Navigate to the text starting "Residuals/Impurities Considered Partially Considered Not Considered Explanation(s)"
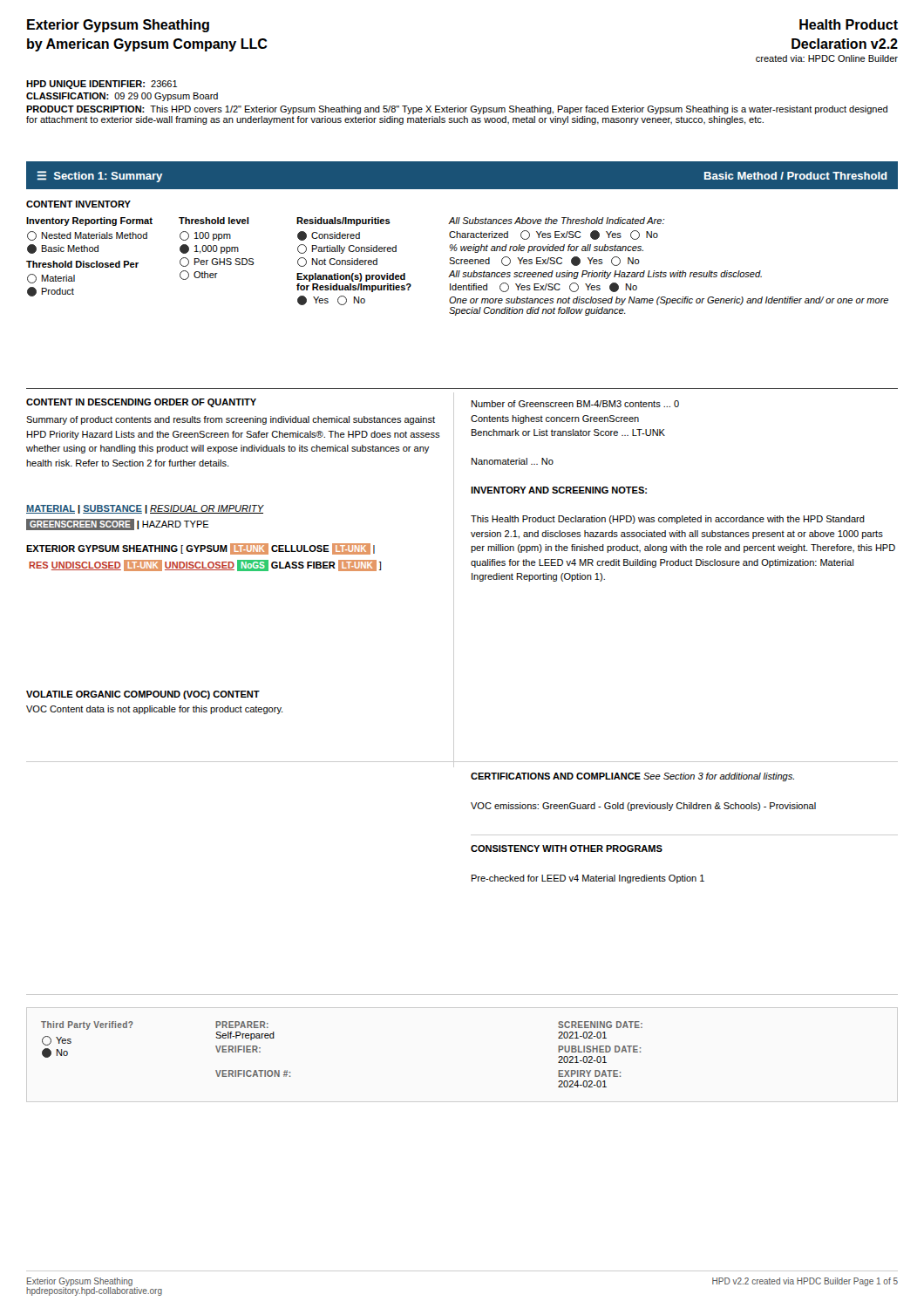 click(x=366, y=260)
